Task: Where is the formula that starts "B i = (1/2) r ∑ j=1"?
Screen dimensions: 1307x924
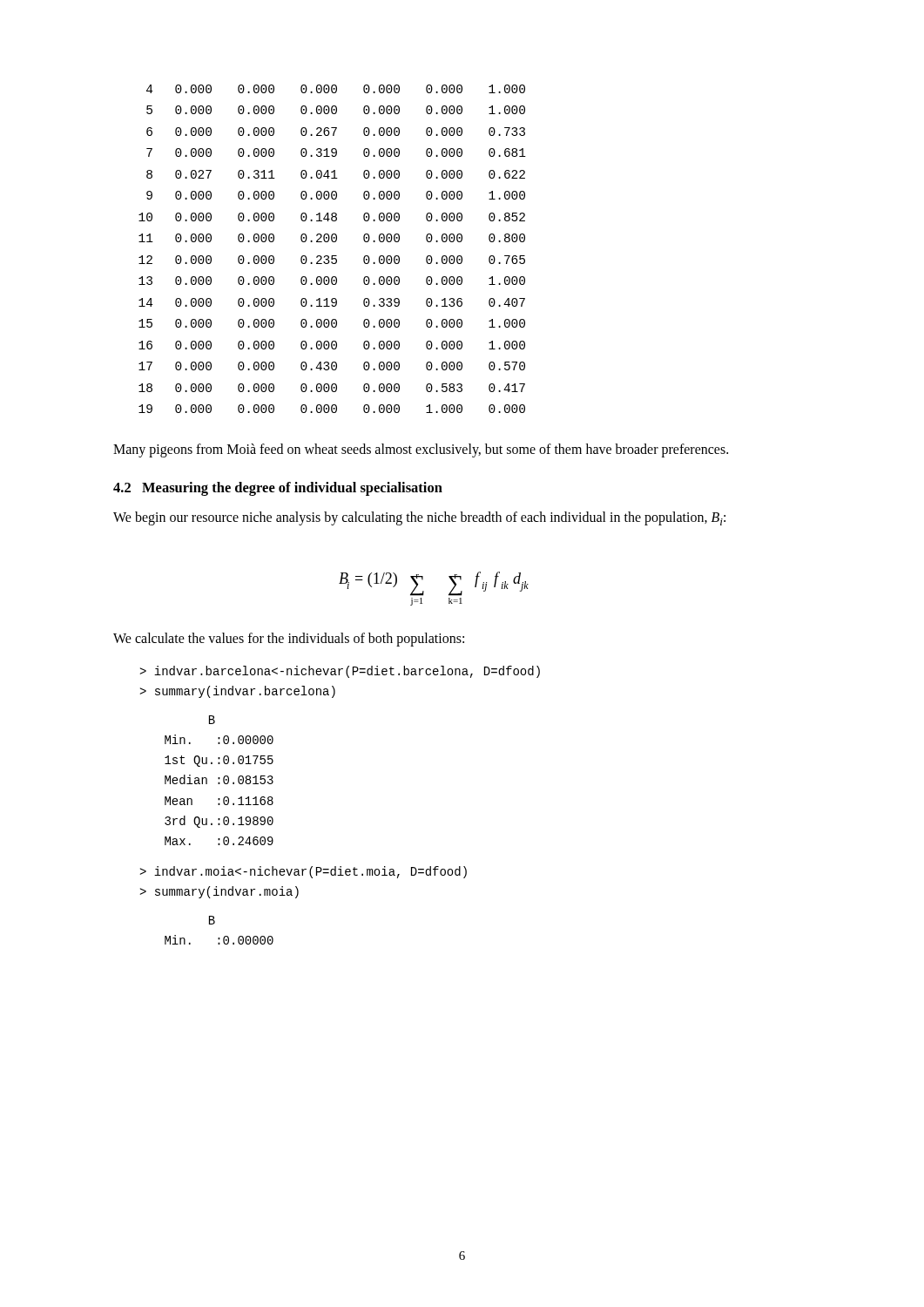Action: coord(462,578)
